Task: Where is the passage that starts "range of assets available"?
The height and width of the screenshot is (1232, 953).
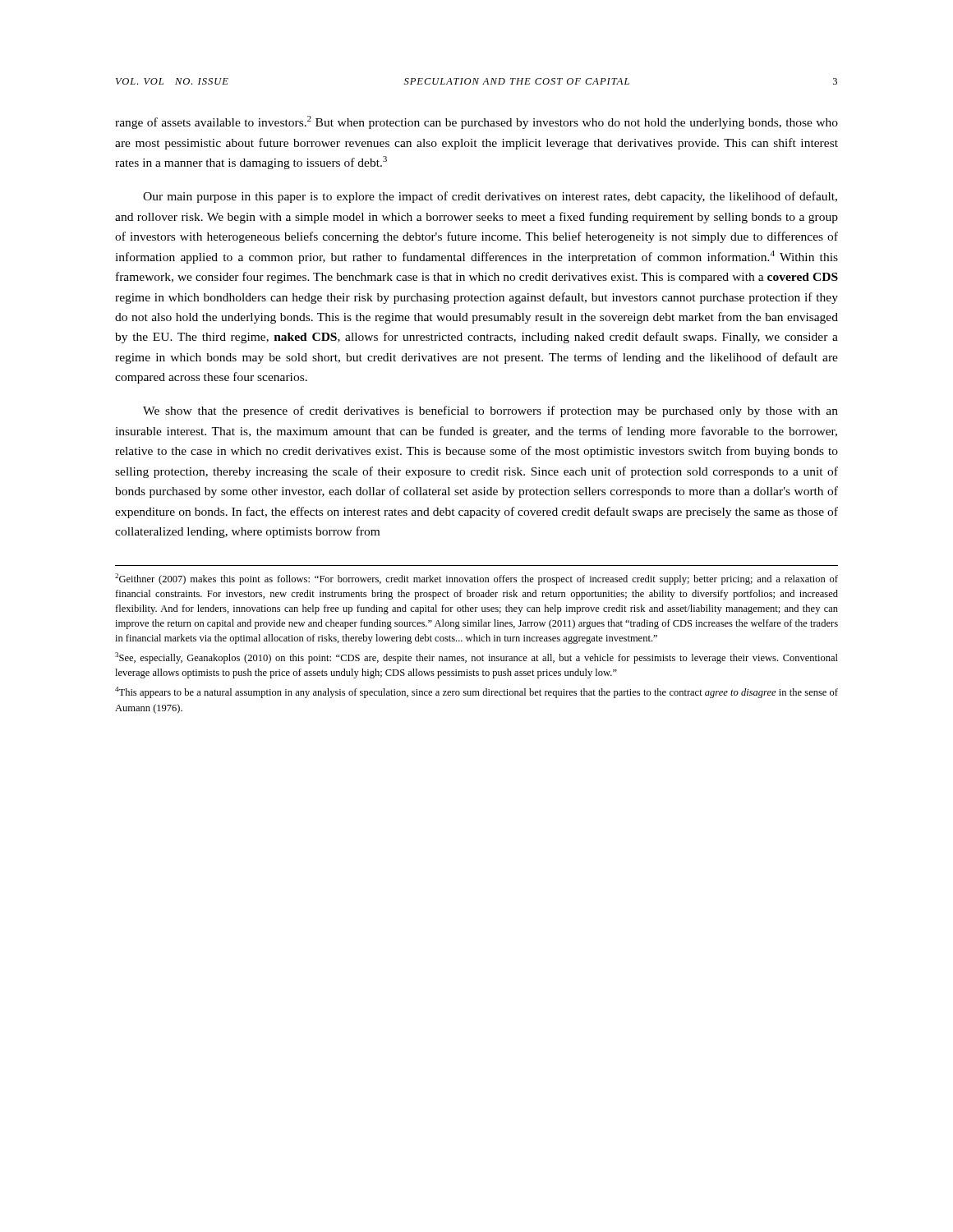Action: [x=476, y=143]
